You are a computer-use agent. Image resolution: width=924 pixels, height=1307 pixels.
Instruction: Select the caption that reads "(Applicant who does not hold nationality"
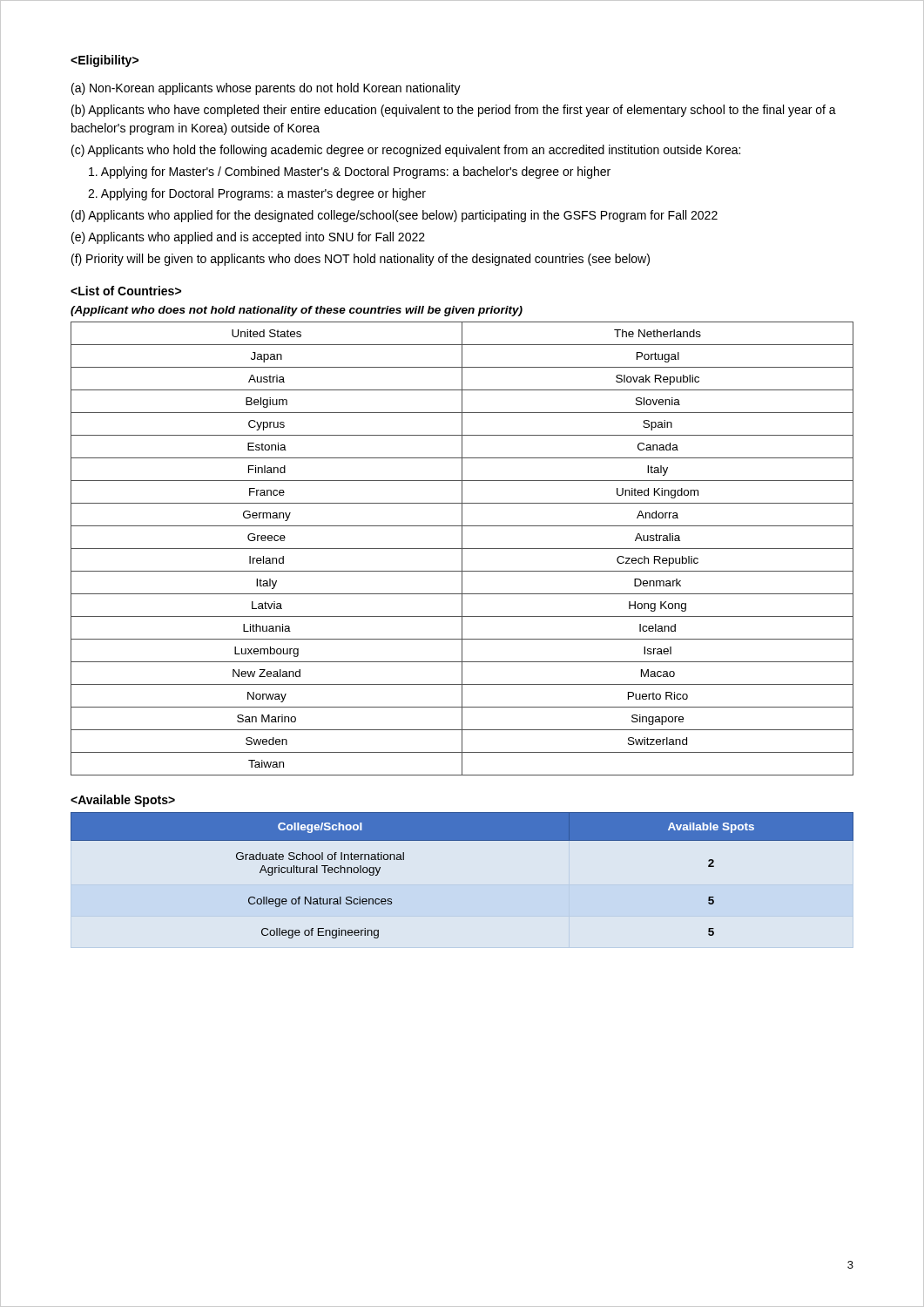click(x=297, y=310)
